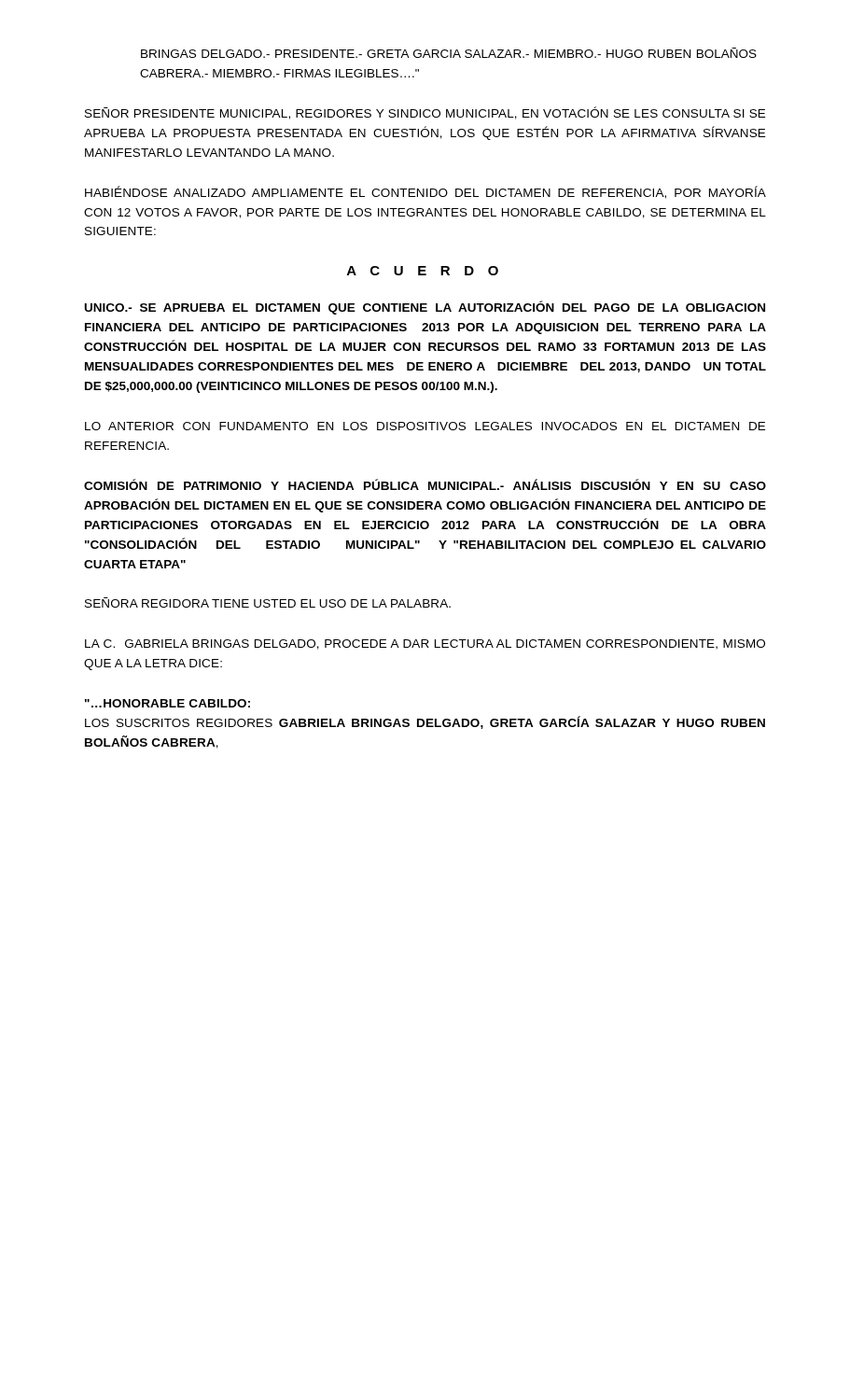Find the region starting "BRINGAS DELGADO.- PRESIDENTE.- GRETA GARCIA SALAZAR.-"

point(448,63)
